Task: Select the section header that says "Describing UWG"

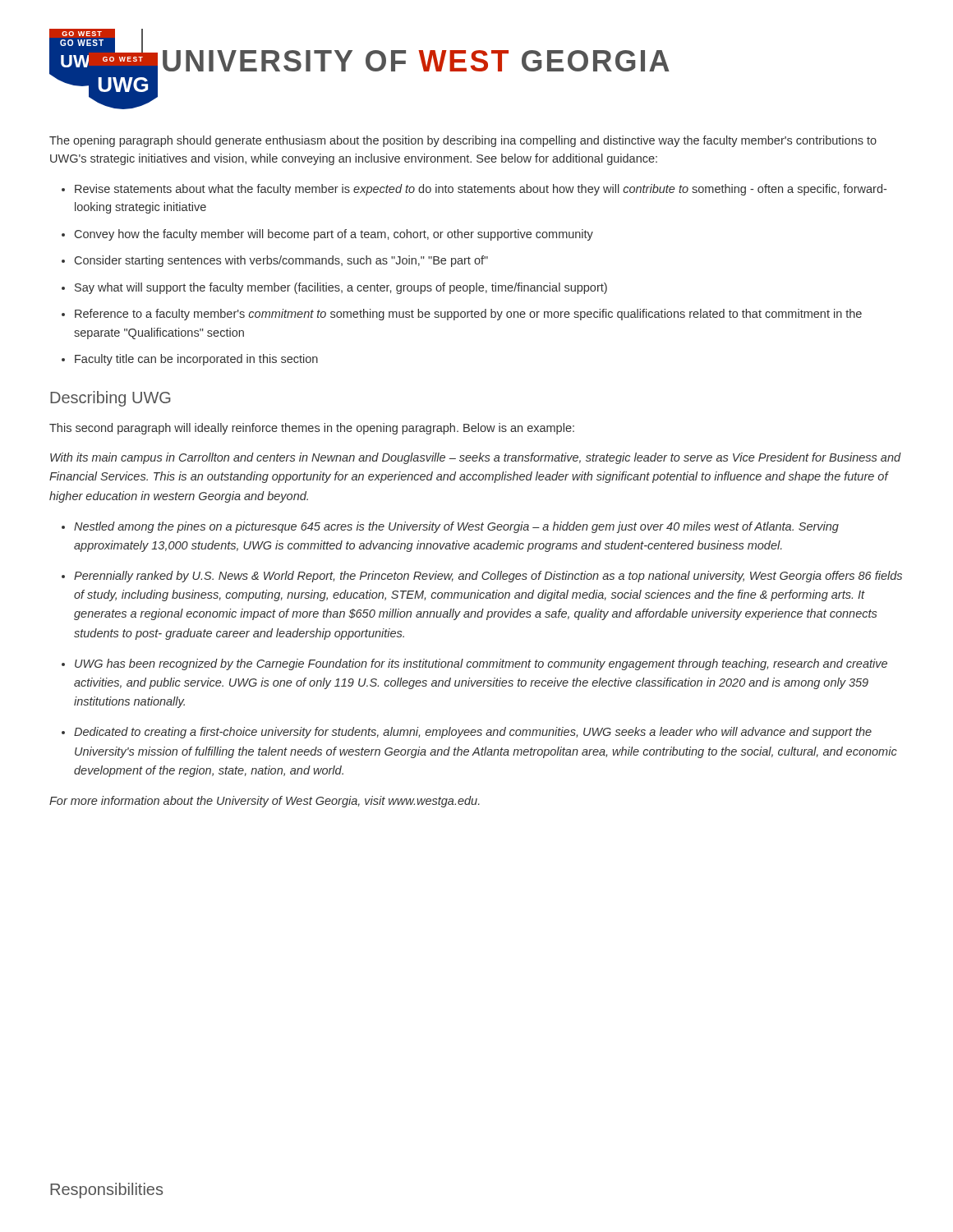Action: [110, 397]
